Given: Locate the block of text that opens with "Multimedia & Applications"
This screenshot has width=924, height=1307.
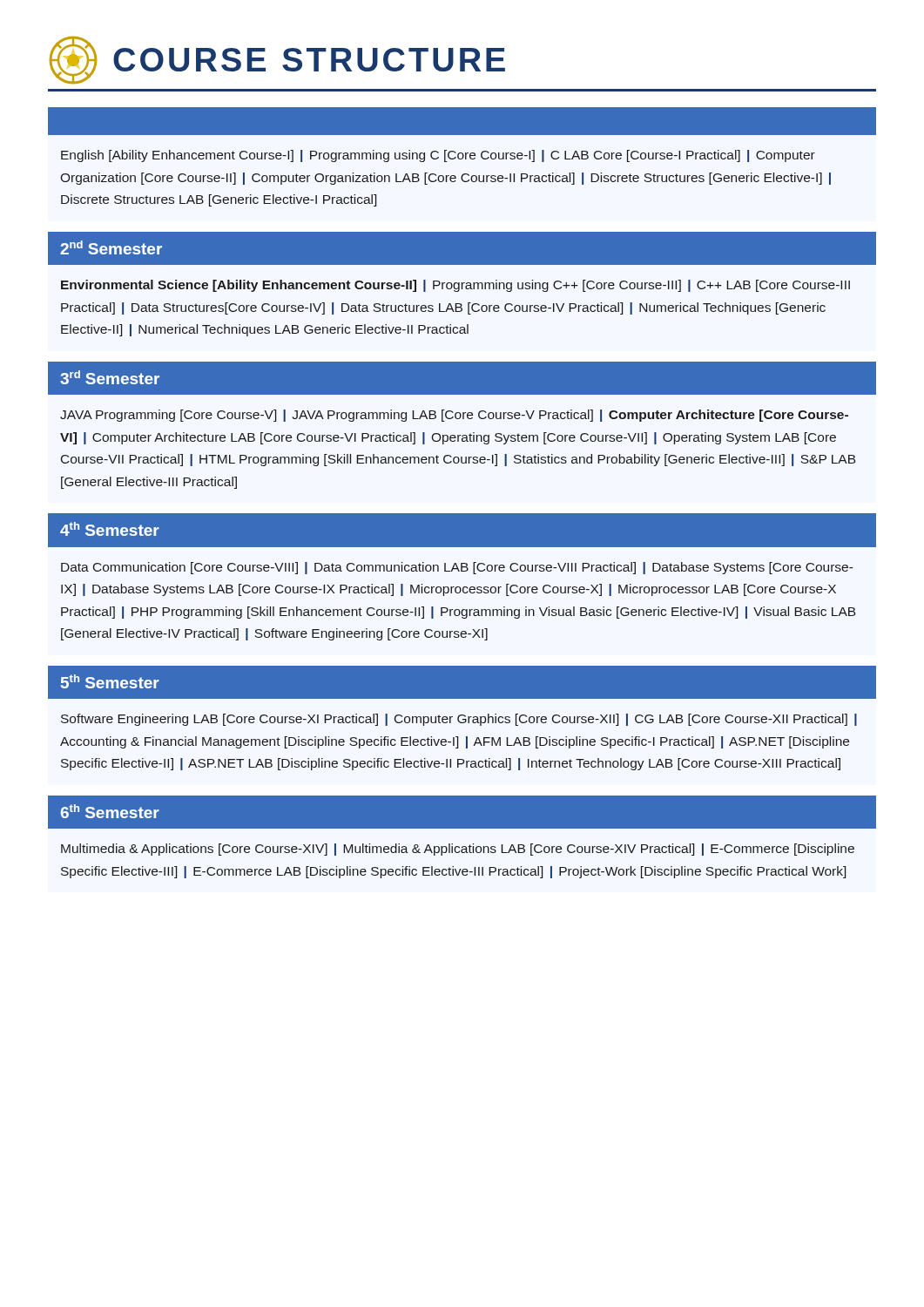Looking at the screenshot, I should pyautogui.click(x=457, y=860).
